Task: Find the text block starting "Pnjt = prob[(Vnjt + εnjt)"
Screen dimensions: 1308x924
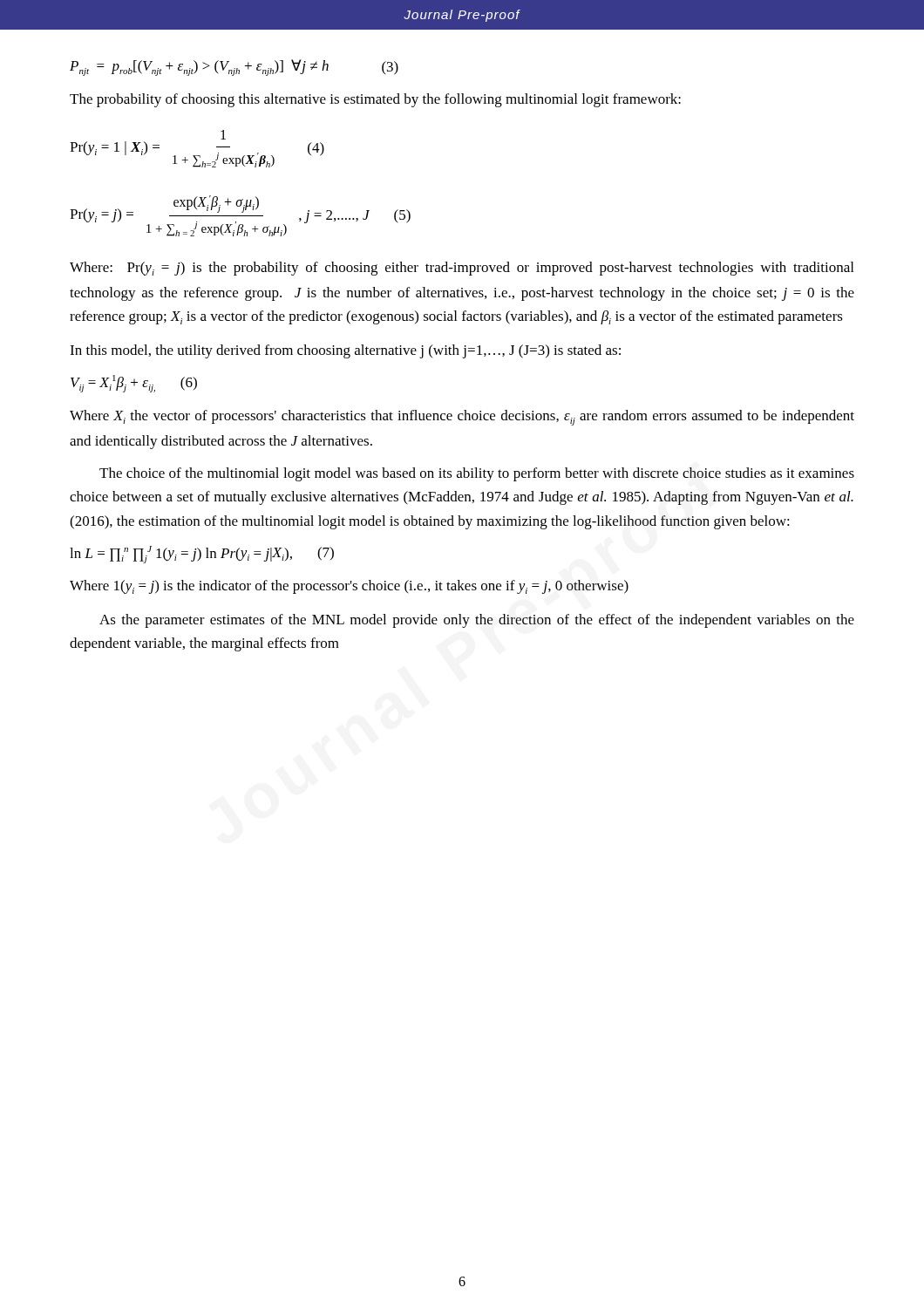Action: 234,68
